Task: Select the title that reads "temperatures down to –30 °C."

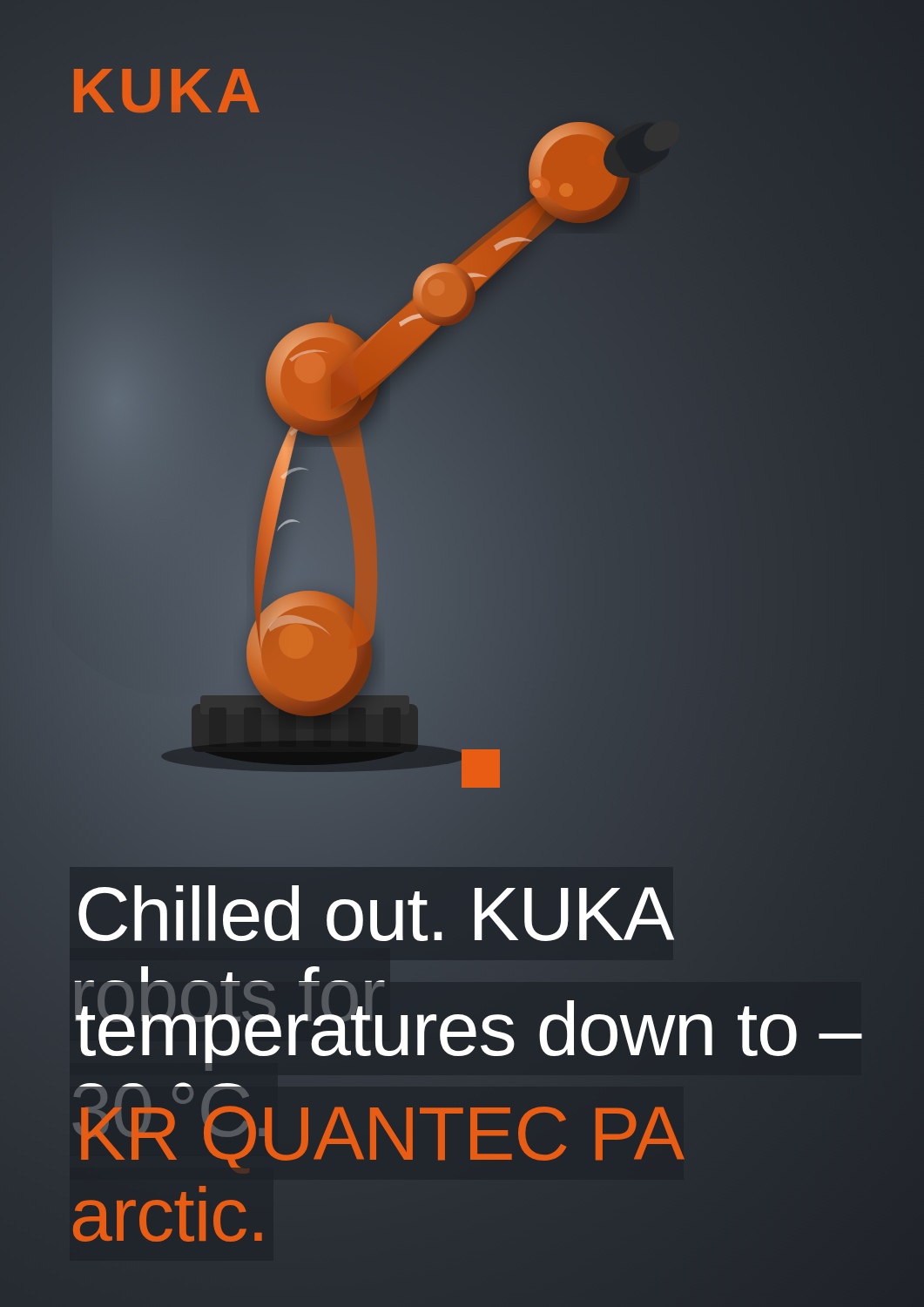Action: [465, 1070]
